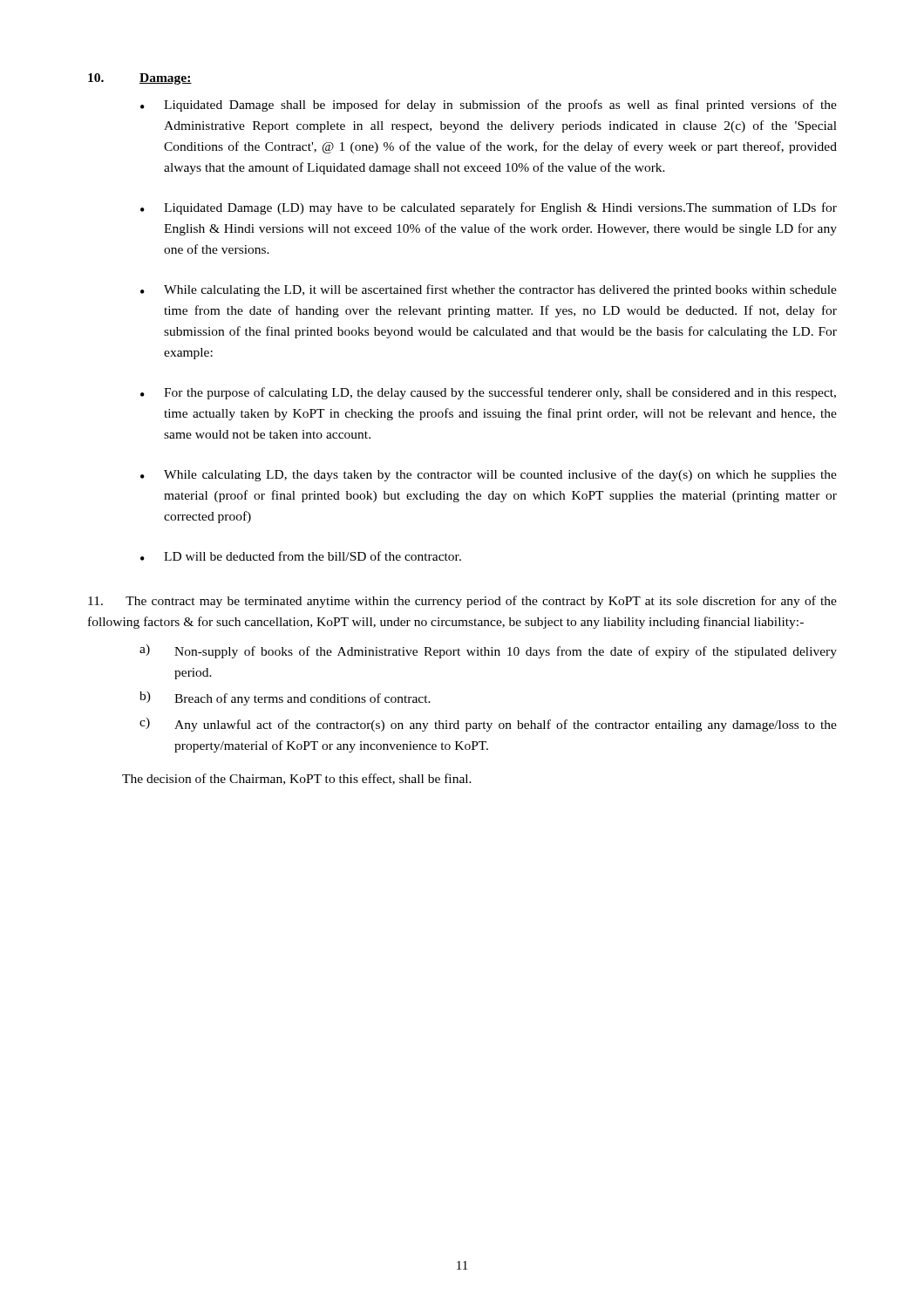
Task: Find the list item that reads "• Liquidated Damage shall be"
Action: [488, 136]
